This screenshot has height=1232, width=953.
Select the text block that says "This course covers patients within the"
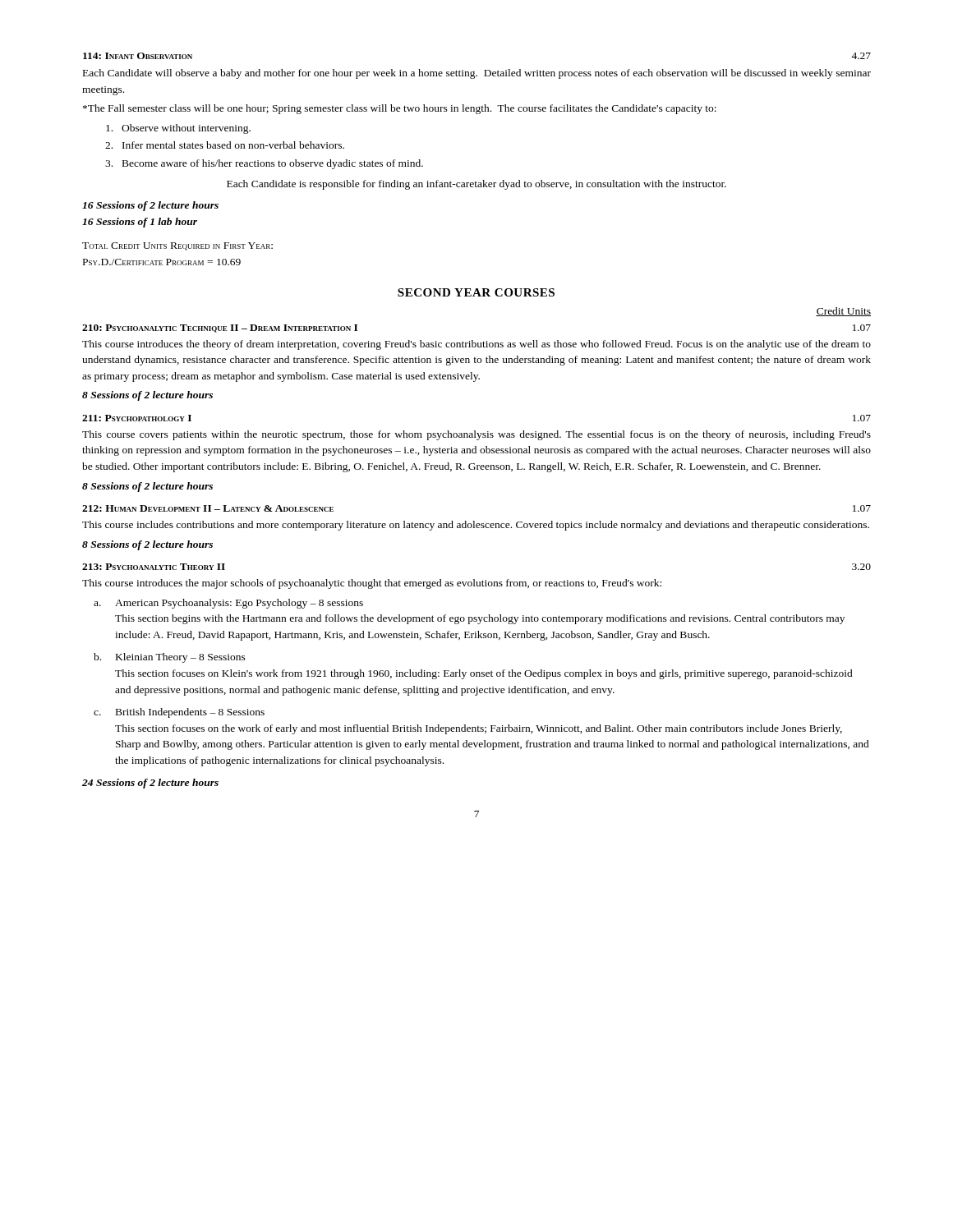coord(476,450)
